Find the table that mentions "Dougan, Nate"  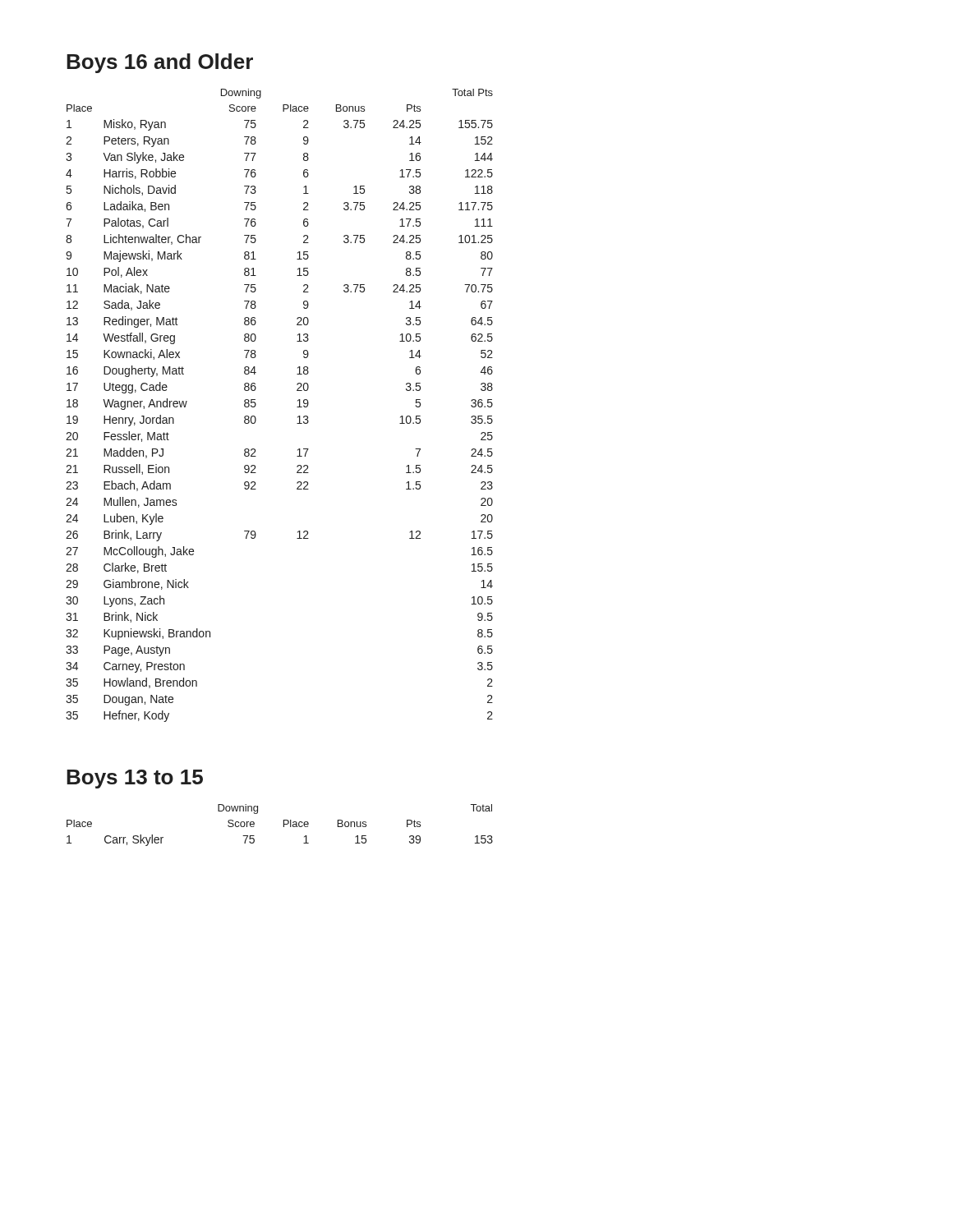pos(476,404)
